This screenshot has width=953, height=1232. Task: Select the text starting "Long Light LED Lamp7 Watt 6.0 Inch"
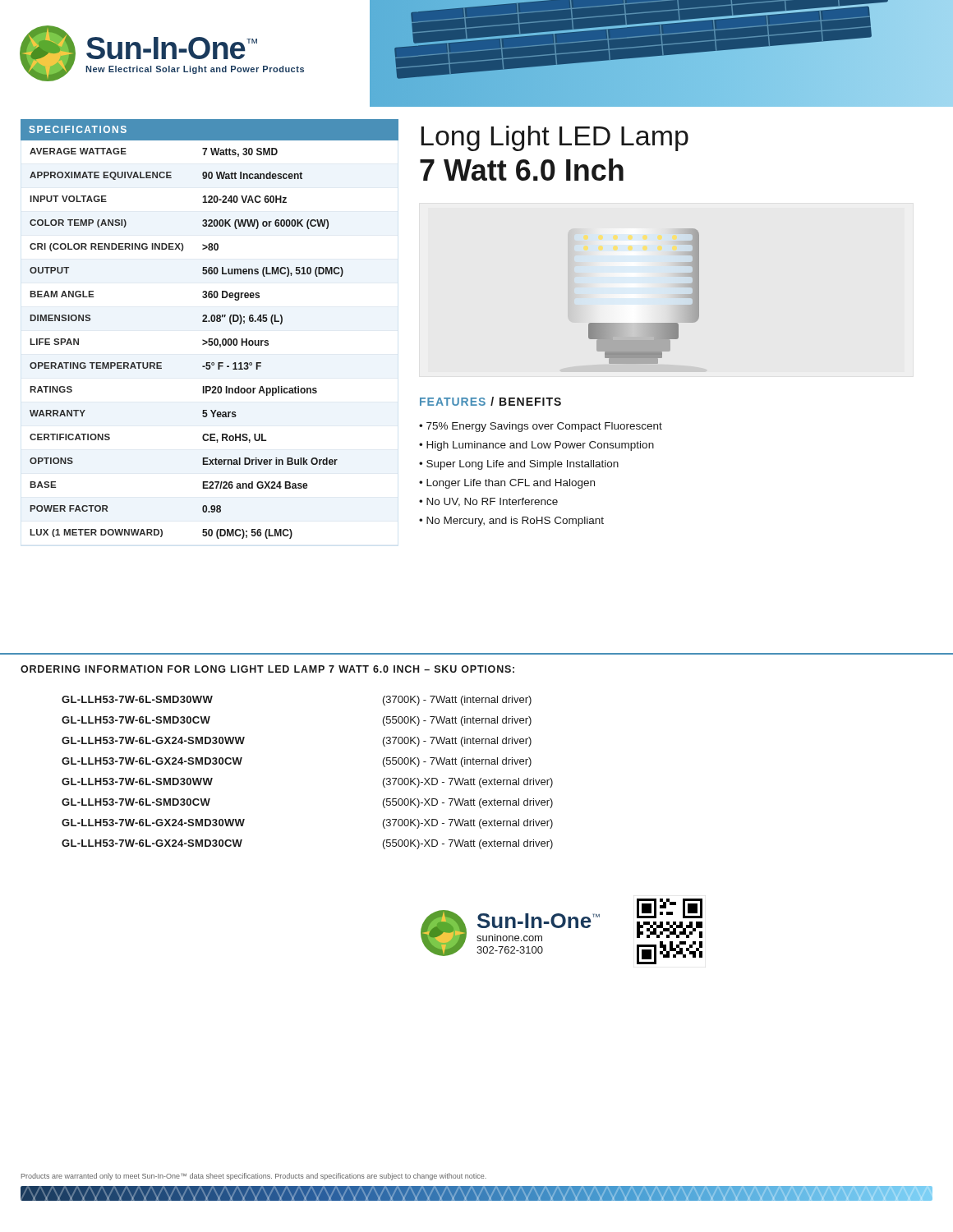[554, 154]
